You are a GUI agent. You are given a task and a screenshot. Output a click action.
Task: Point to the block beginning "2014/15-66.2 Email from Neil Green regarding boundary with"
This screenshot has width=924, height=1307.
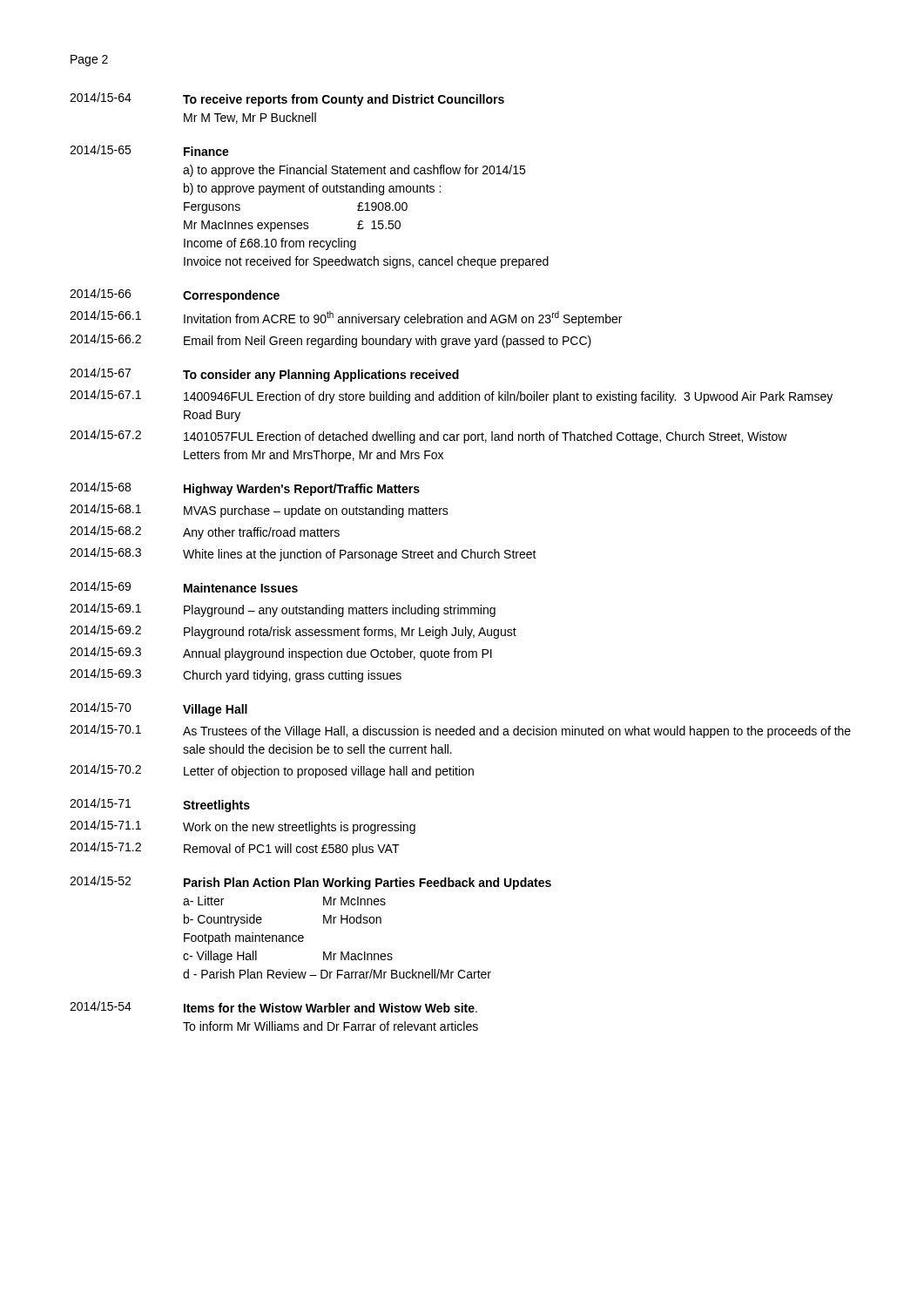462,341
